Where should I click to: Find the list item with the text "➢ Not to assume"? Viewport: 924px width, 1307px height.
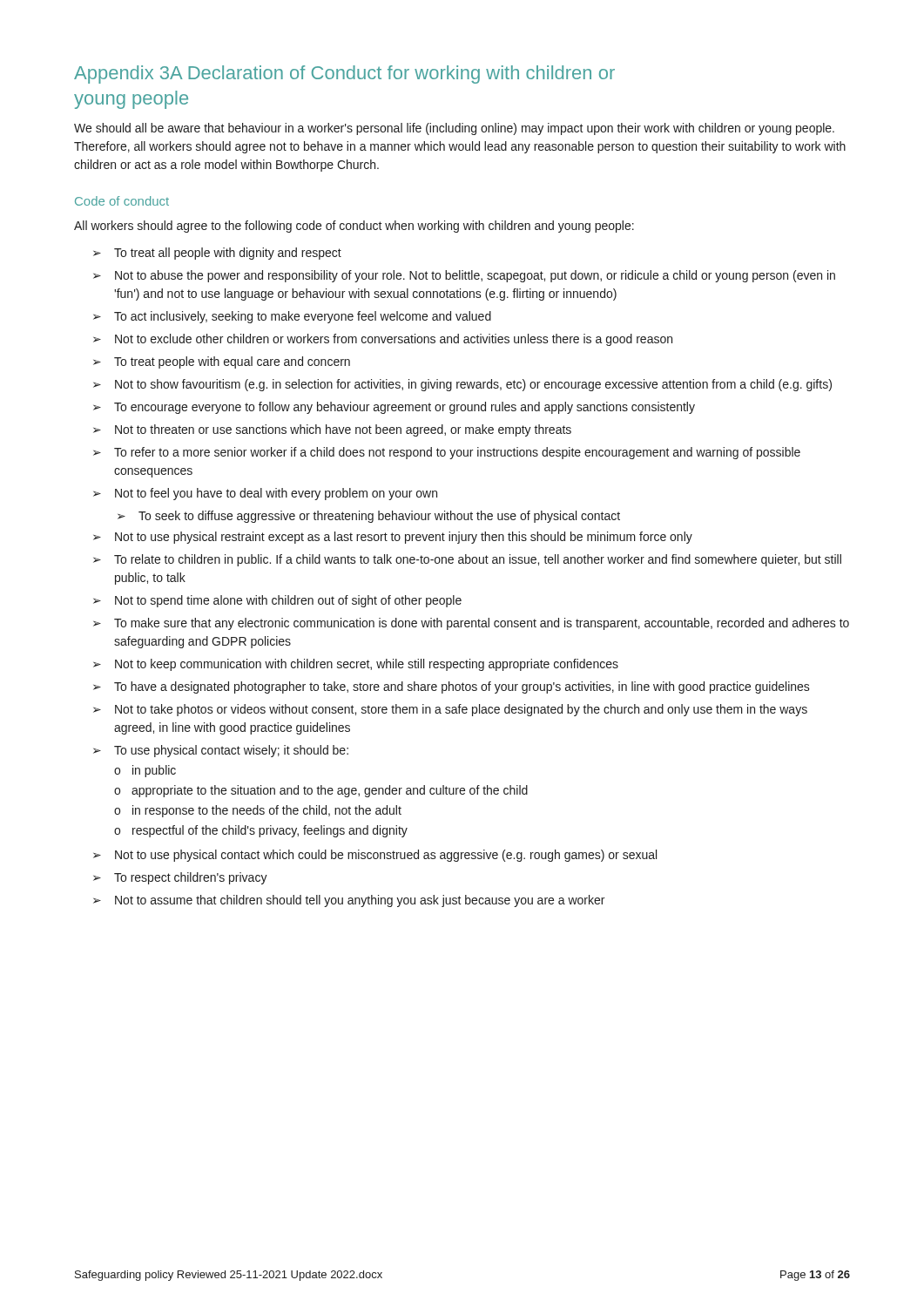click(471, 901)
